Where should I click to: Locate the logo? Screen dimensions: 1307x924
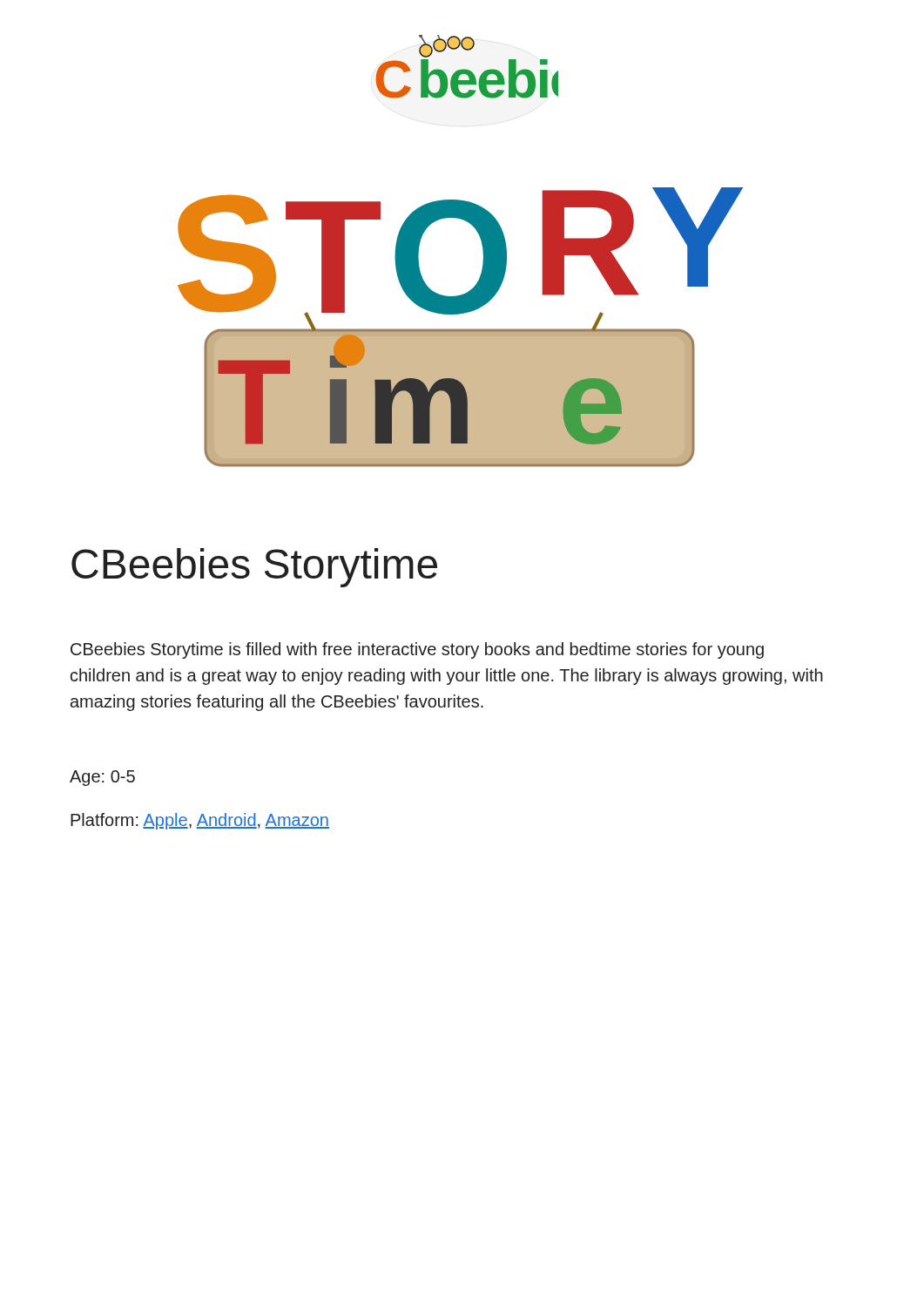pyautogui.click(x=462, y=85)
